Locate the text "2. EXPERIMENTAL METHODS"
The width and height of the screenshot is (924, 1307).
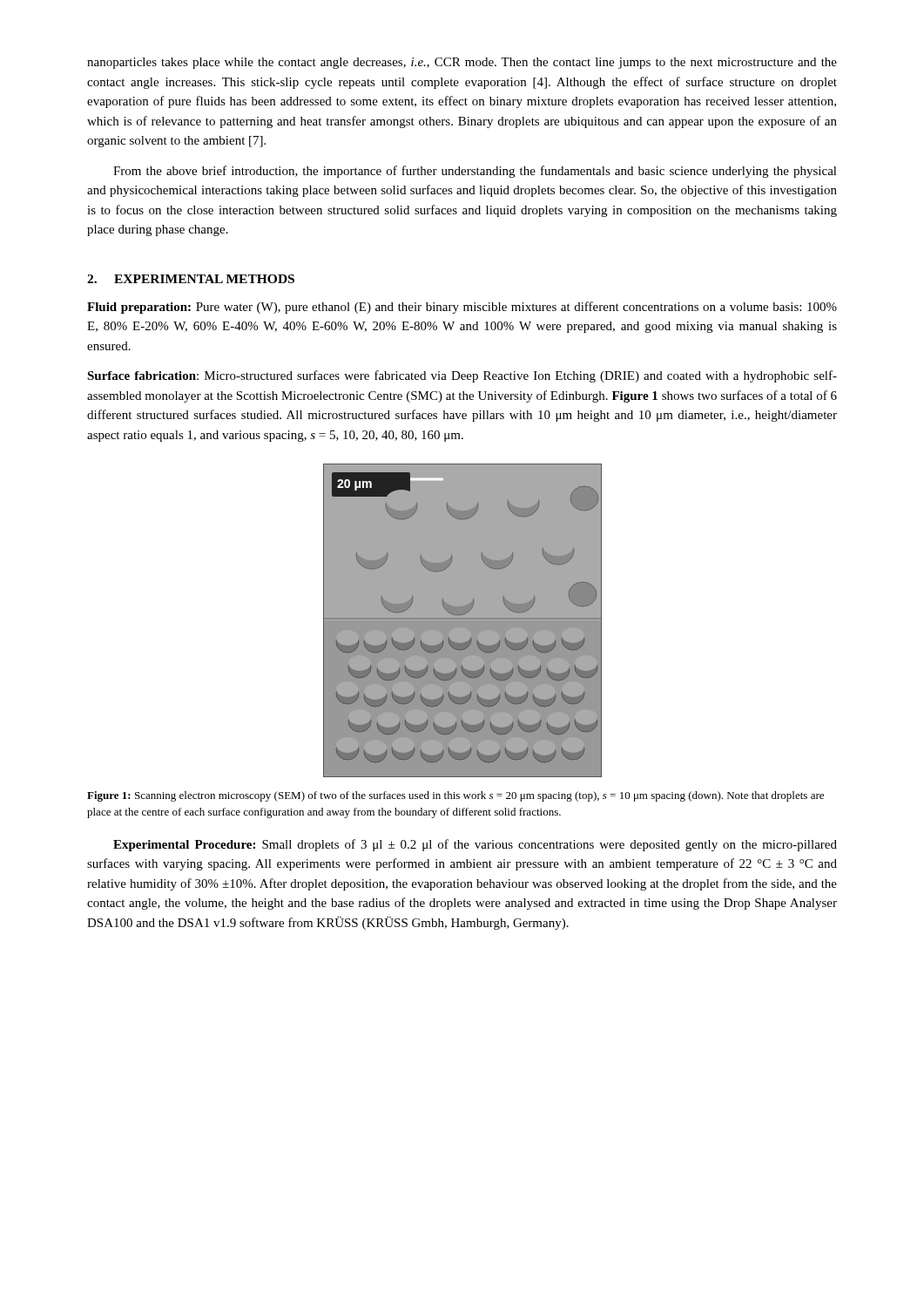point(191,278)
